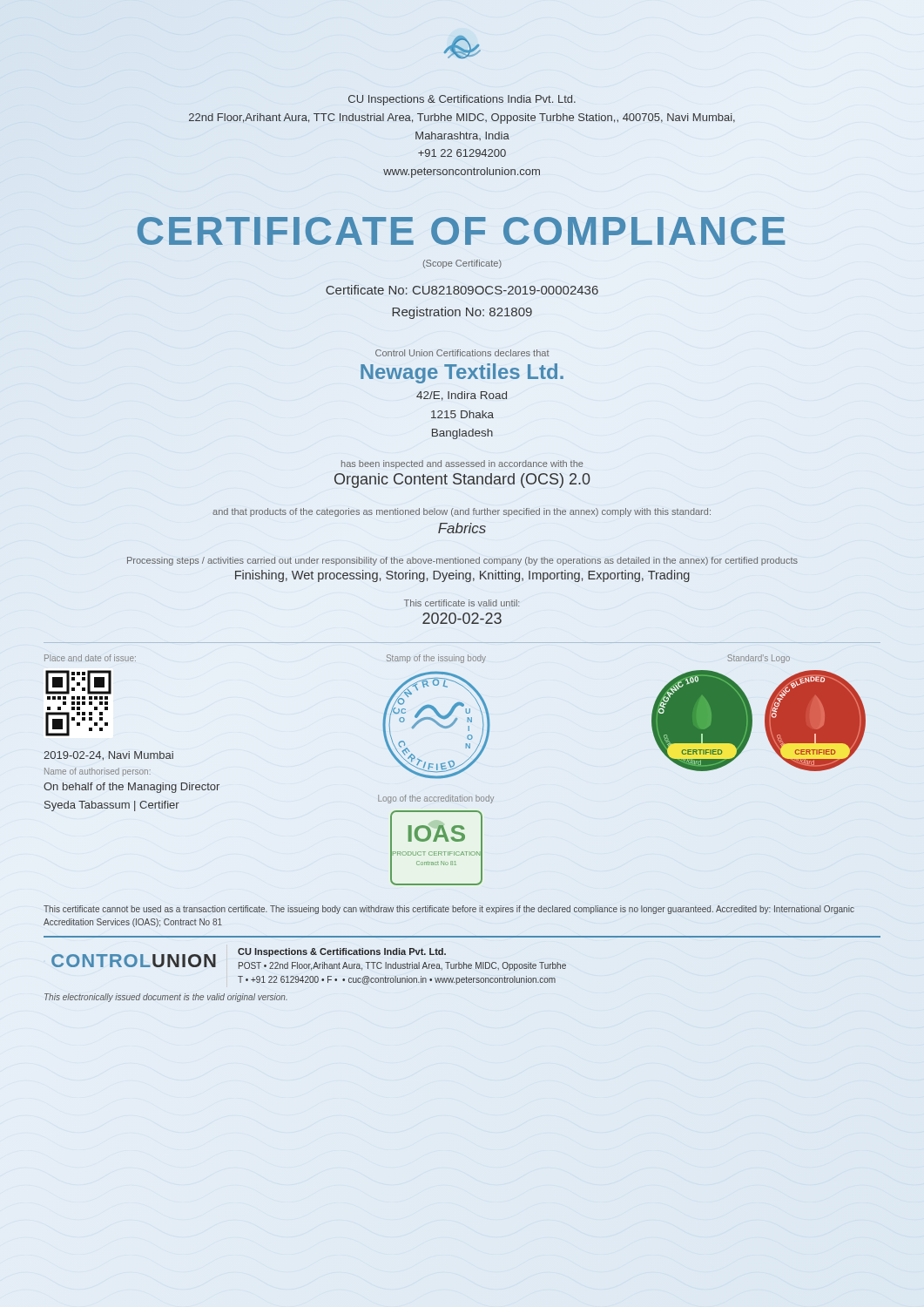Click on the text block starting "Name of authorised person:"
Screen dimensions: 1307x924
(x=97, y=771)
